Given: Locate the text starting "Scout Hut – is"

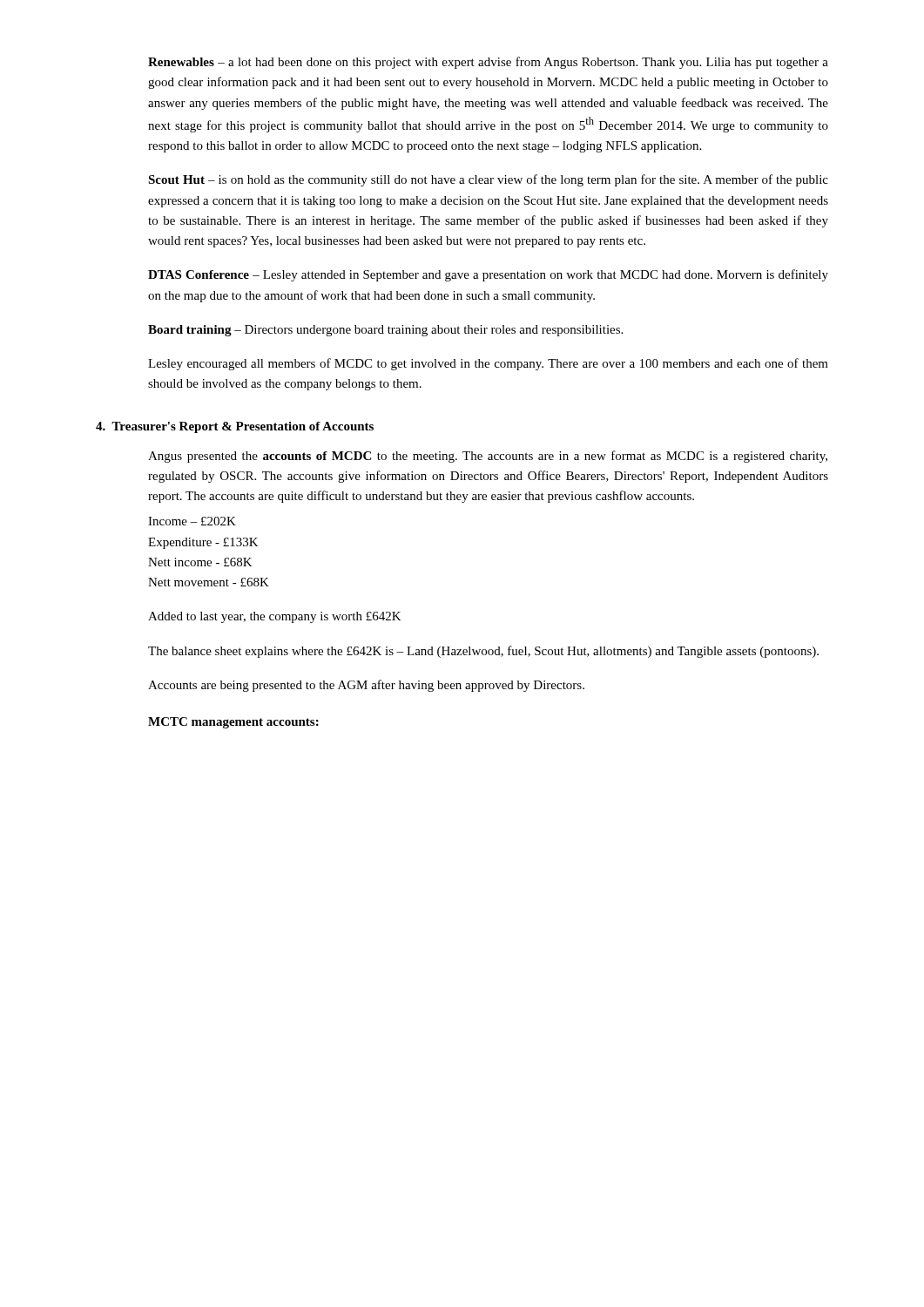Looking at the screenshot, I should (488, 210).
